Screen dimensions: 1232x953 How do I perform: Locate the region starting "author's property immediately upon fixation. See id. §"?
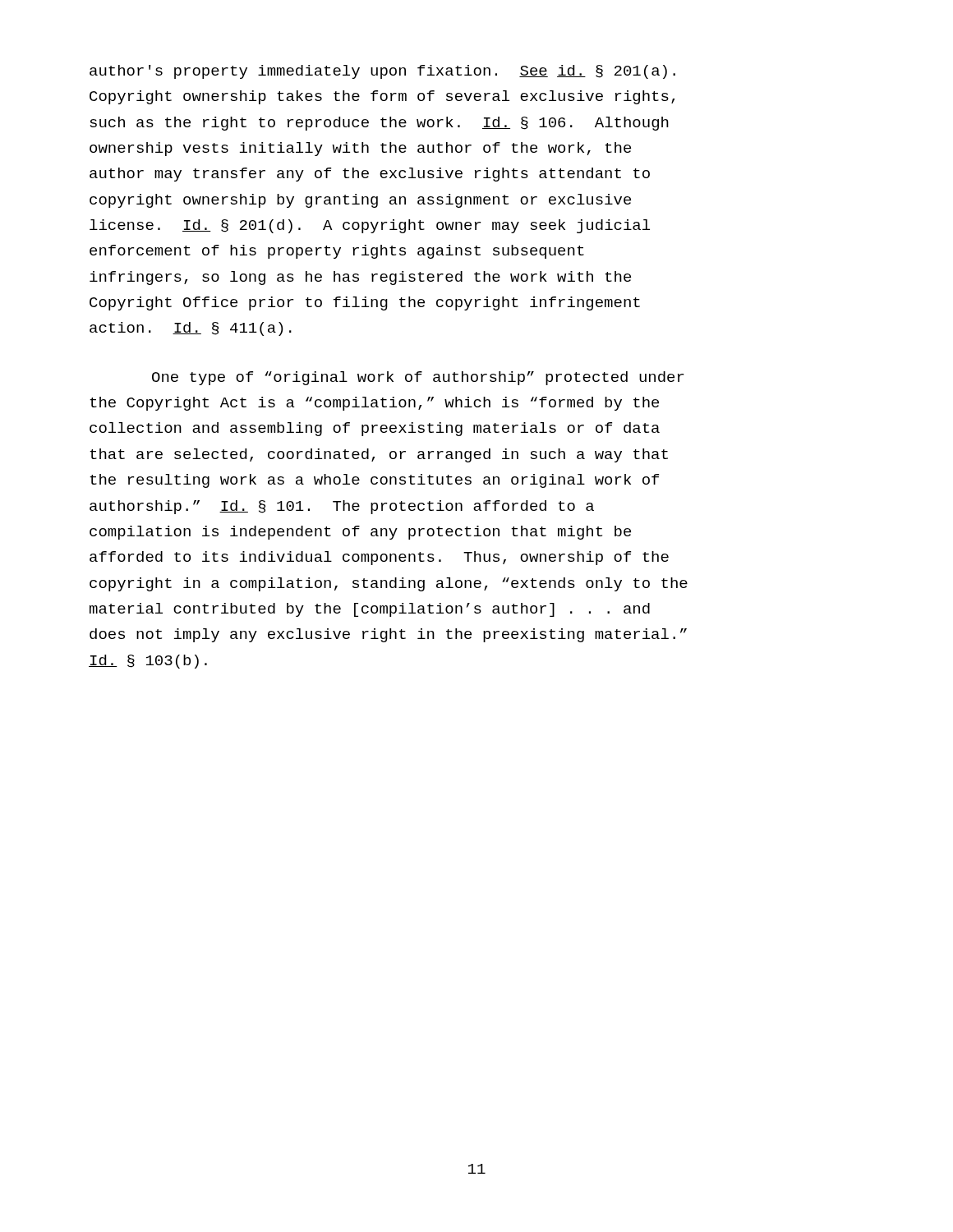click(x=384, y=200)
